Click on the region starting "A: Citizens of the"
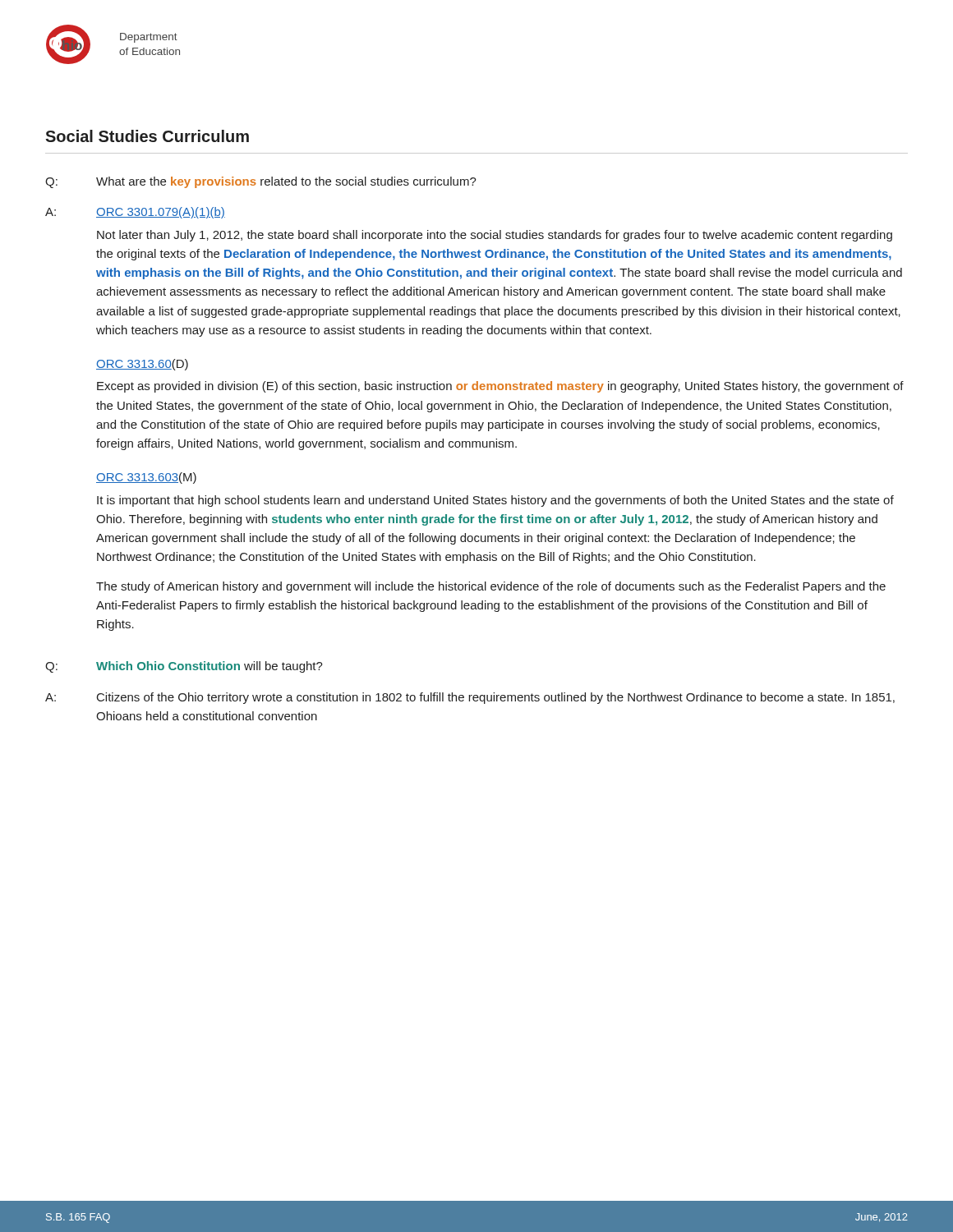The width and height of the screenshot is (953, 1232). [x=476, y=706]
